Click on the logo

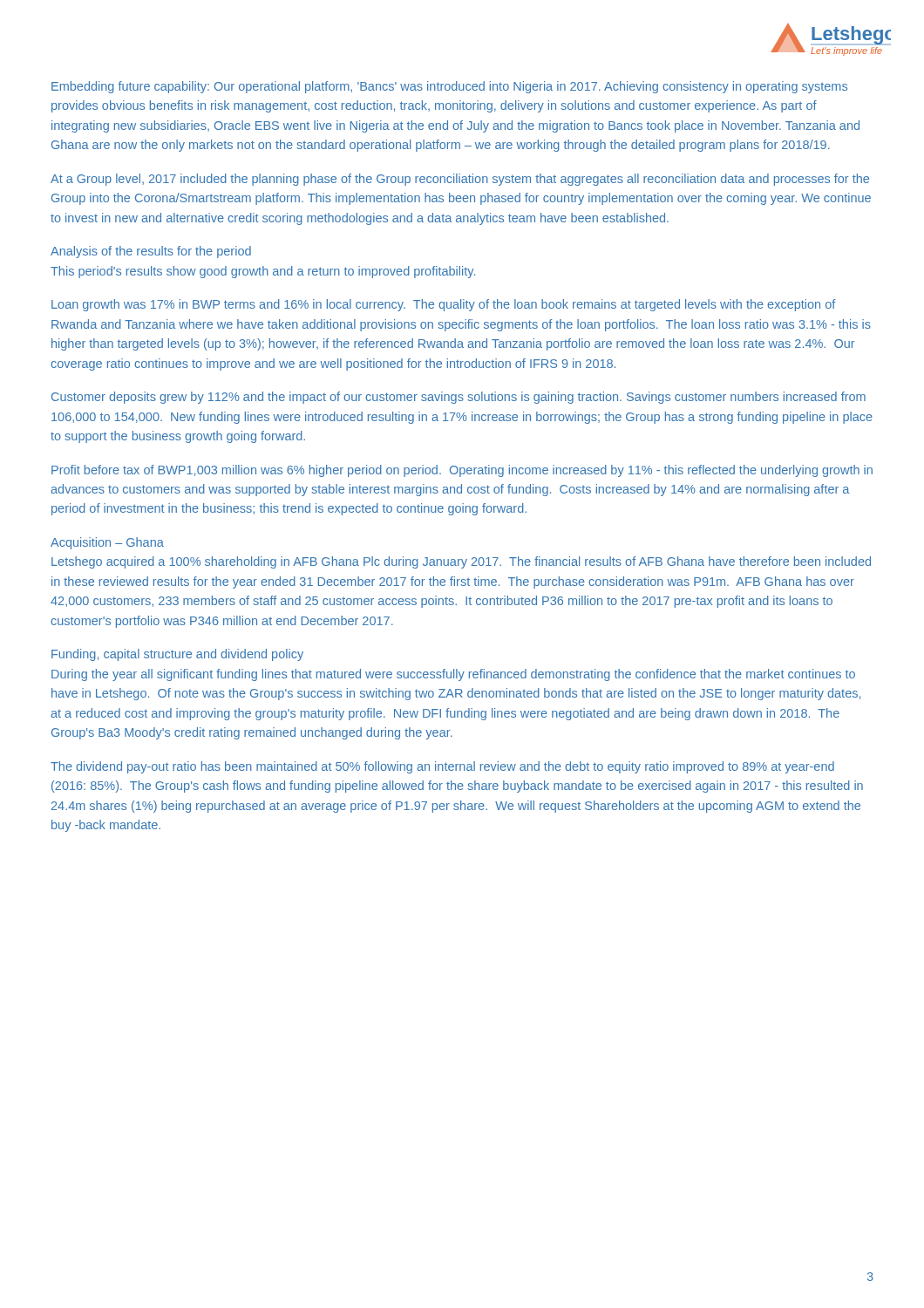tap(826, 38)
